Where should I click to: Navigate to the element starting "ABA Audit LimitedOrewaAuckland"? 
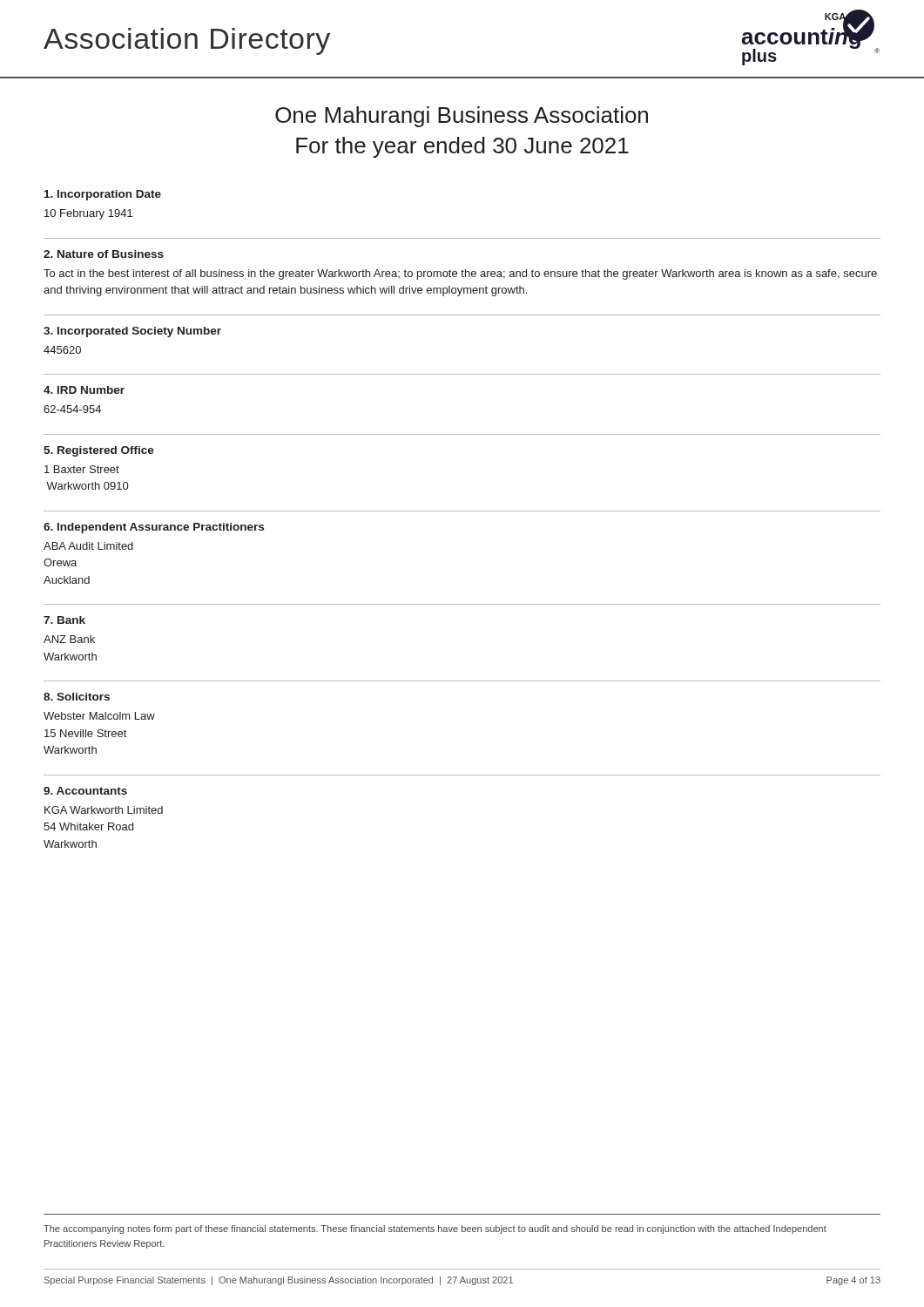[x=88, y=546]
